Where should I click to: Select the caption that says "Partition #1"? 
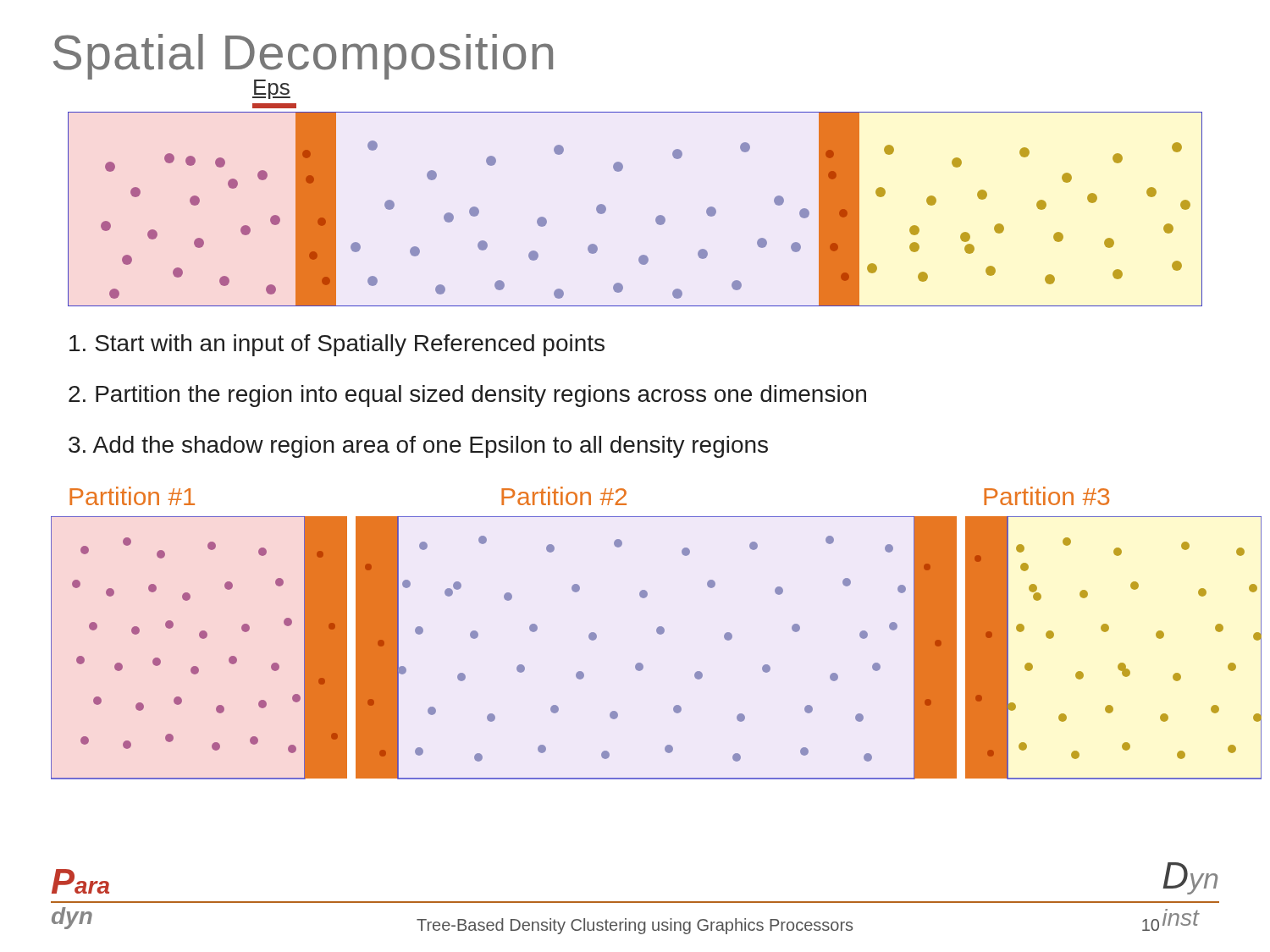(132, 496)
